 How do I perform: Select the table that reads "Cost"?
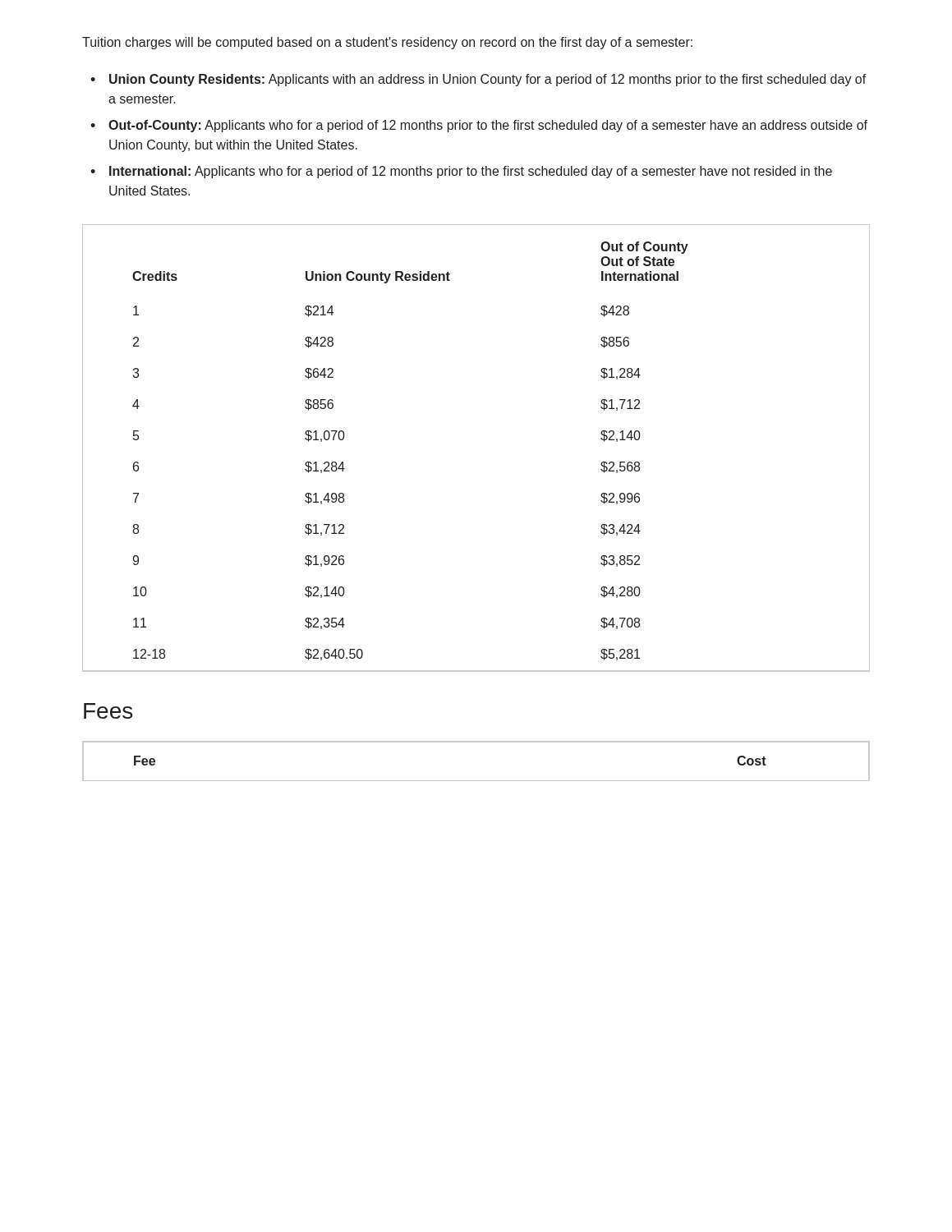coord(476,761)
